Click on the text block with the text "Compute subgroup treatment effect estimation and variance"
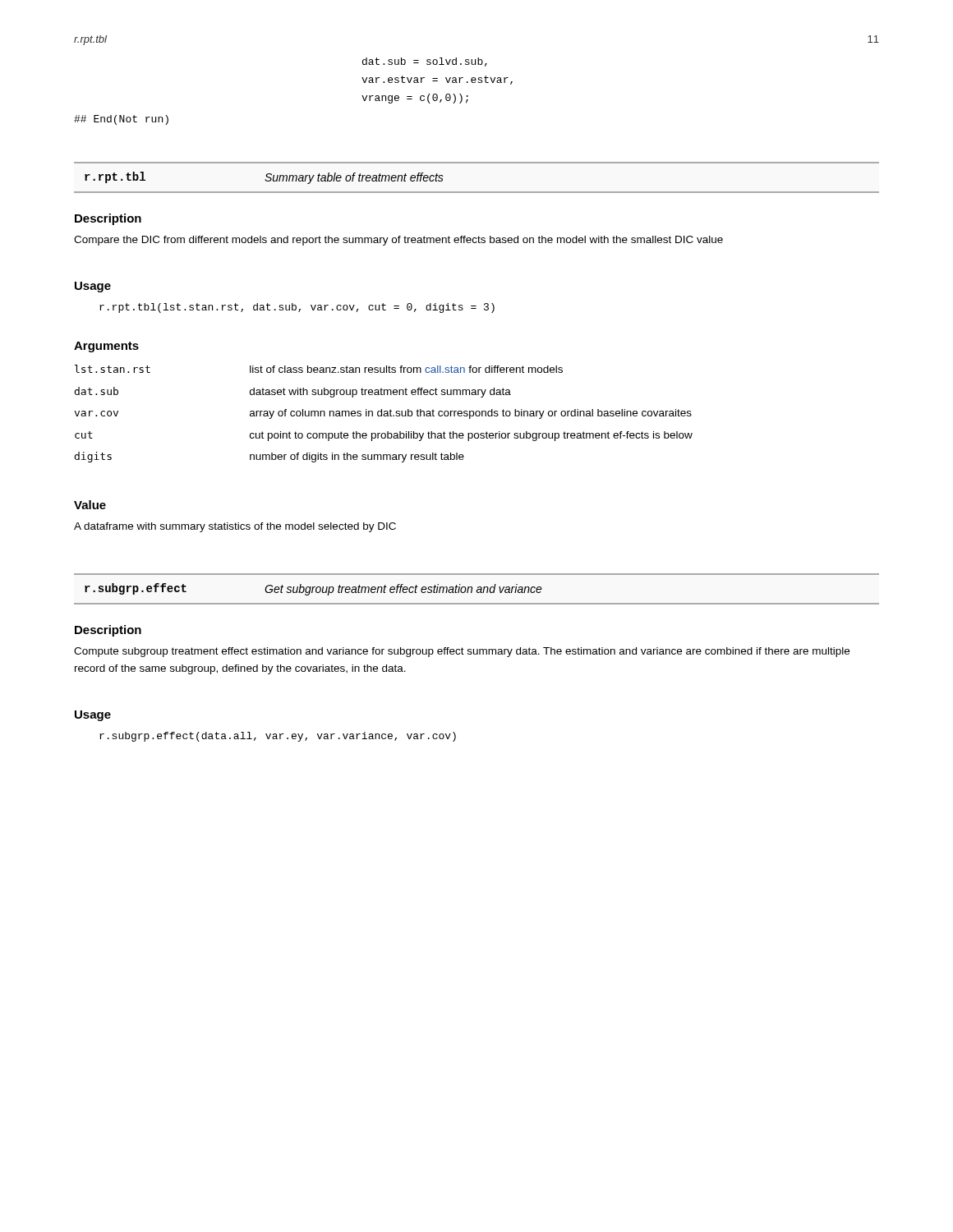Image resolution: width=953 pixels, height=1232 pixels. [x=462, y=659]
